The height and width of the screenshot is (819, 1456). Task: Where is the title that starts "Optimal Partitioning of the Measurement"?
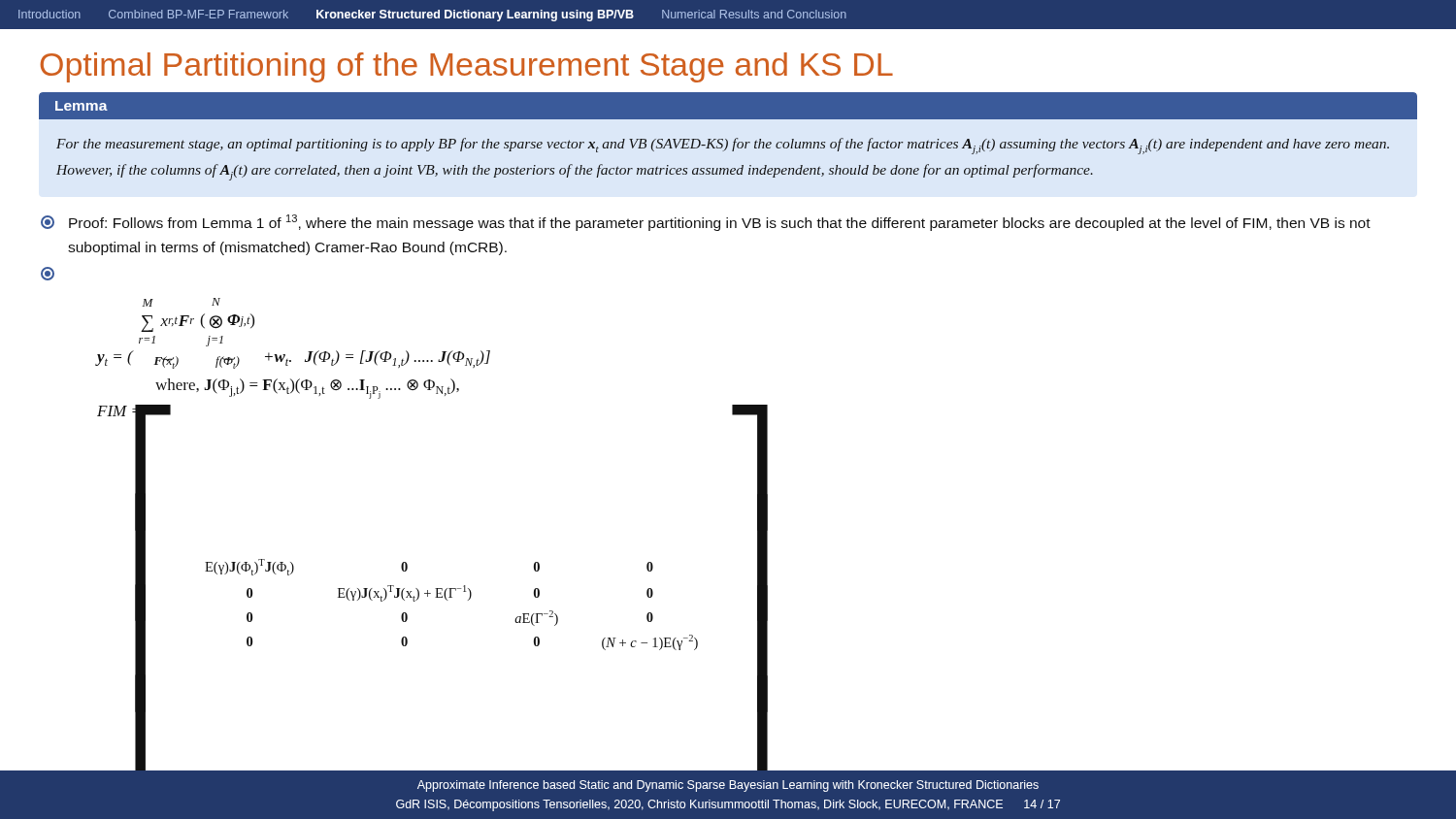tap(466, 64)
